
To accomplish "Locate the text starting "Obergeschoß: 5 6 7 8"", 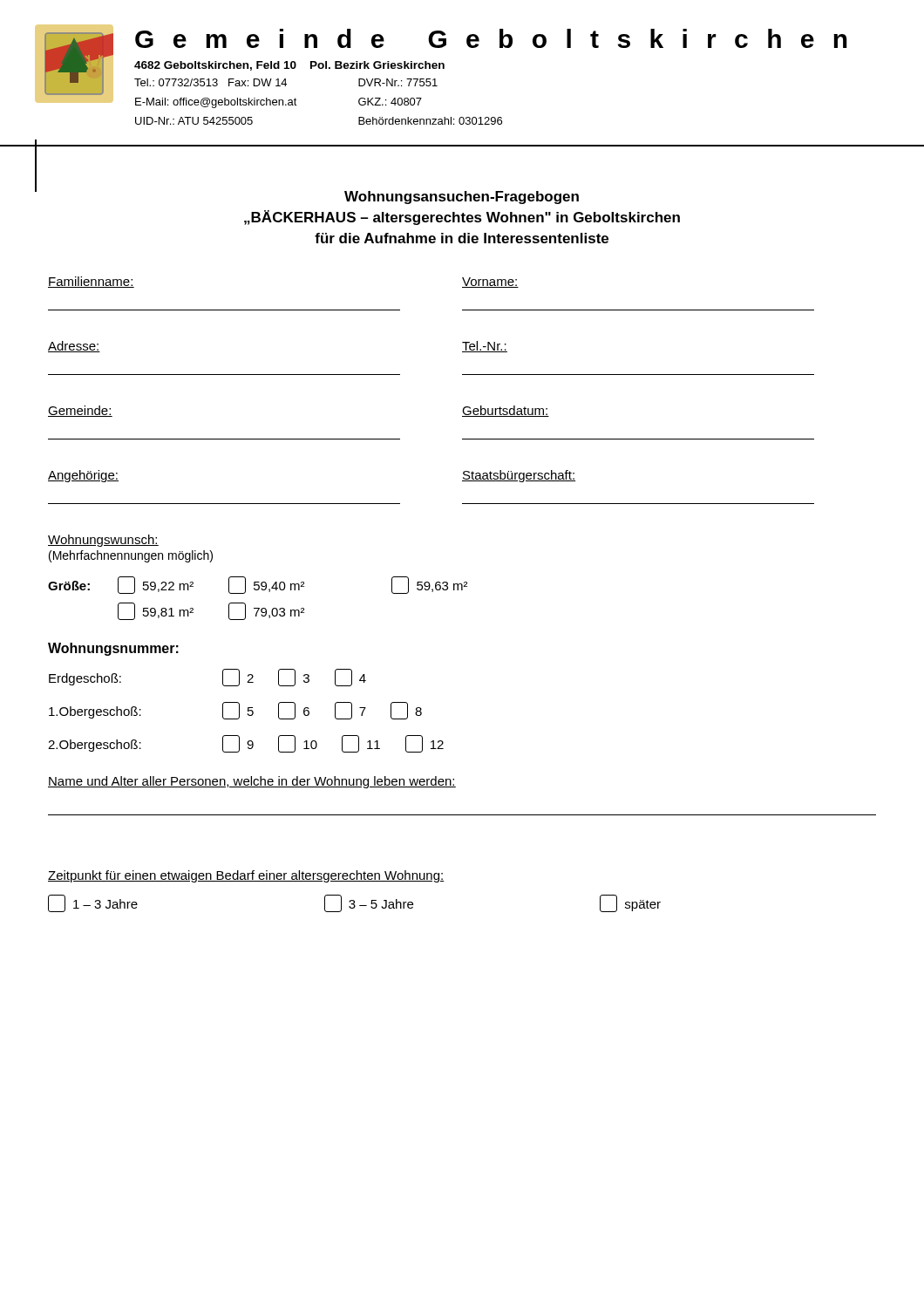I will tap(235, 711).
